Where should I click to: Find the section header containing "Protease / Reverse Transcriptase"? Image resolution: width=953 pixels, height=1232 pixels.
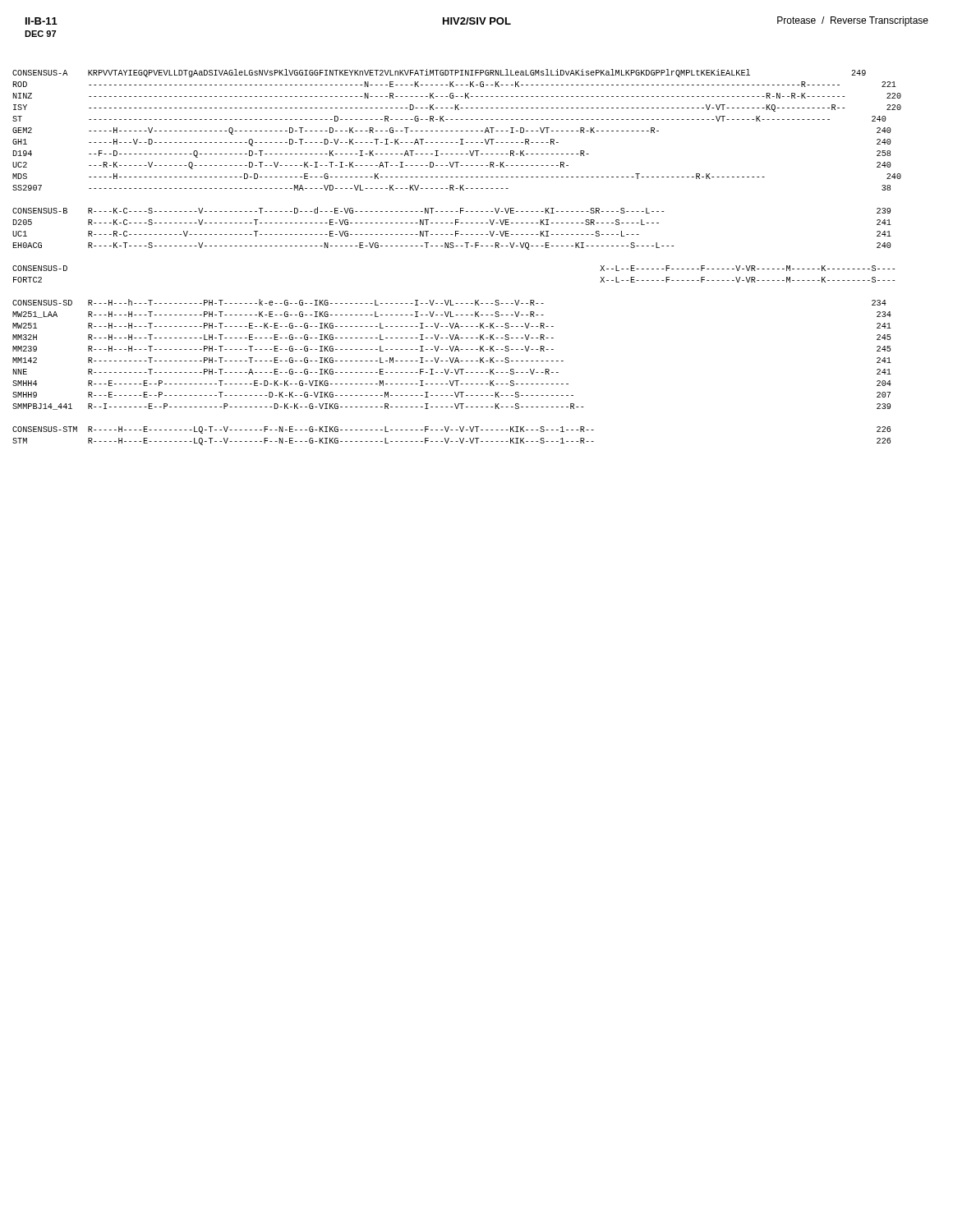(x=852, y=21)
